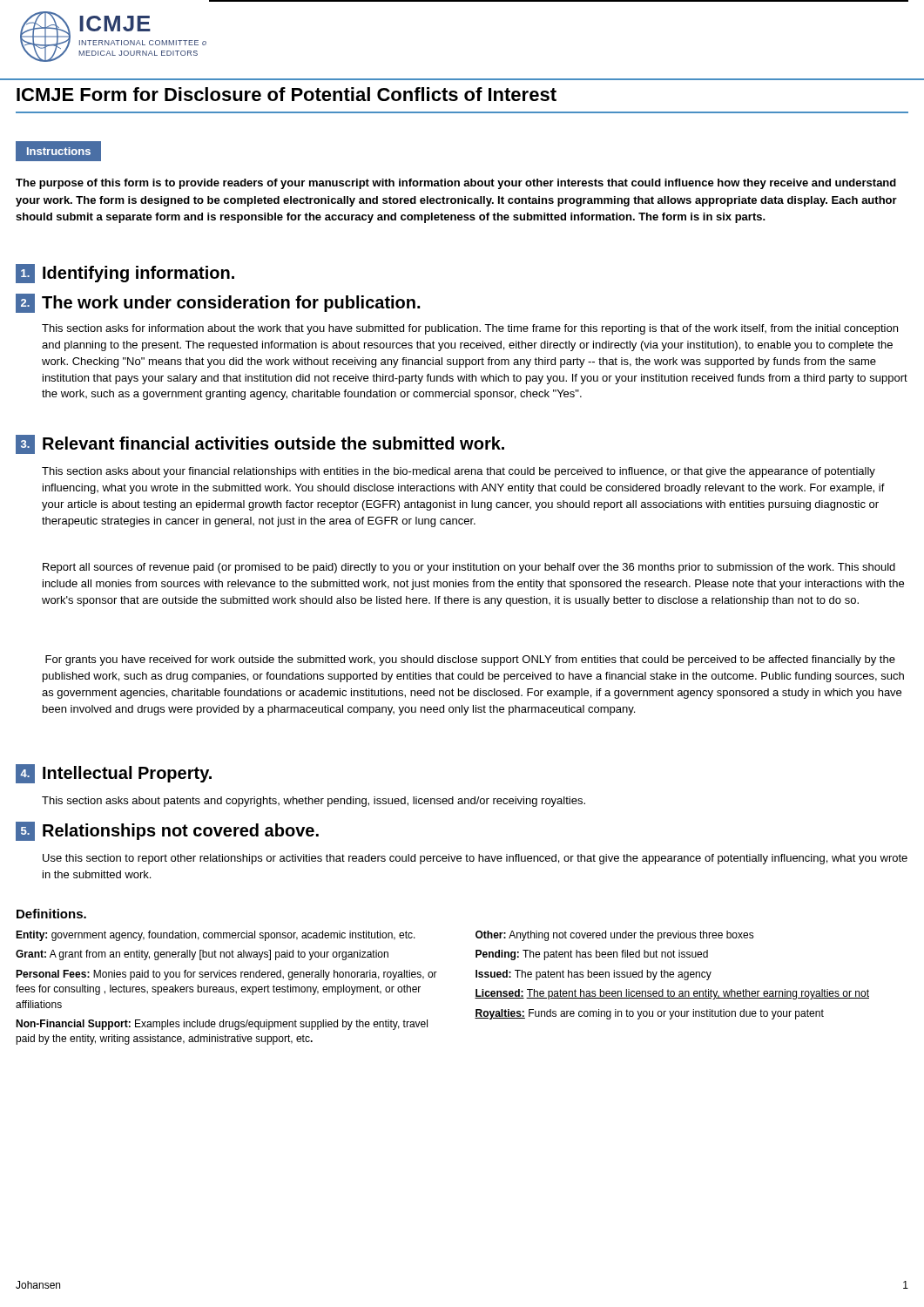Click where it says "5. Relationships not covered above."

(x=168, y=831)
